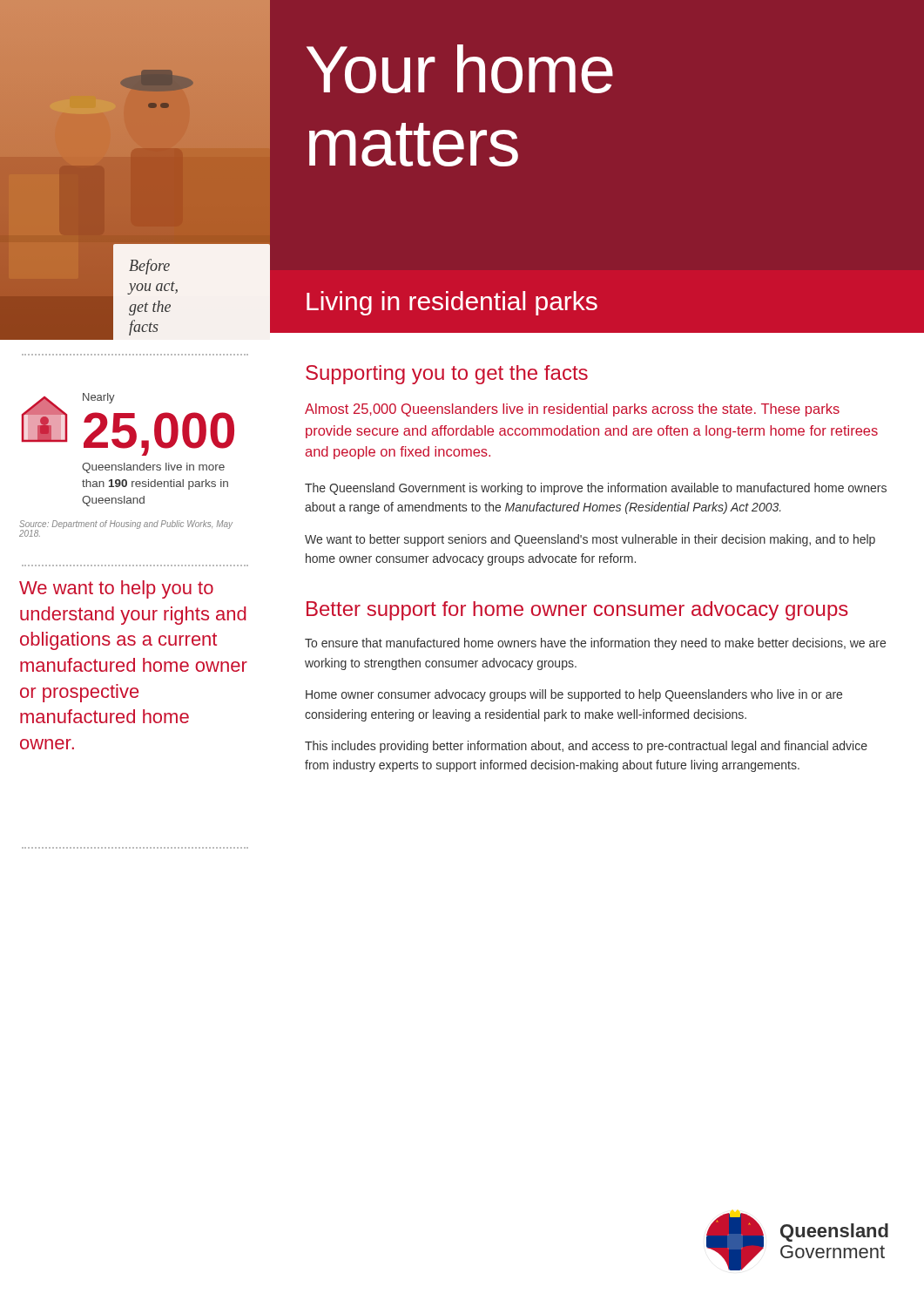The image size is (924, 1307).
Task: Find the region starting "Supporting you to get the facts"
Action: tap(597, 373)
